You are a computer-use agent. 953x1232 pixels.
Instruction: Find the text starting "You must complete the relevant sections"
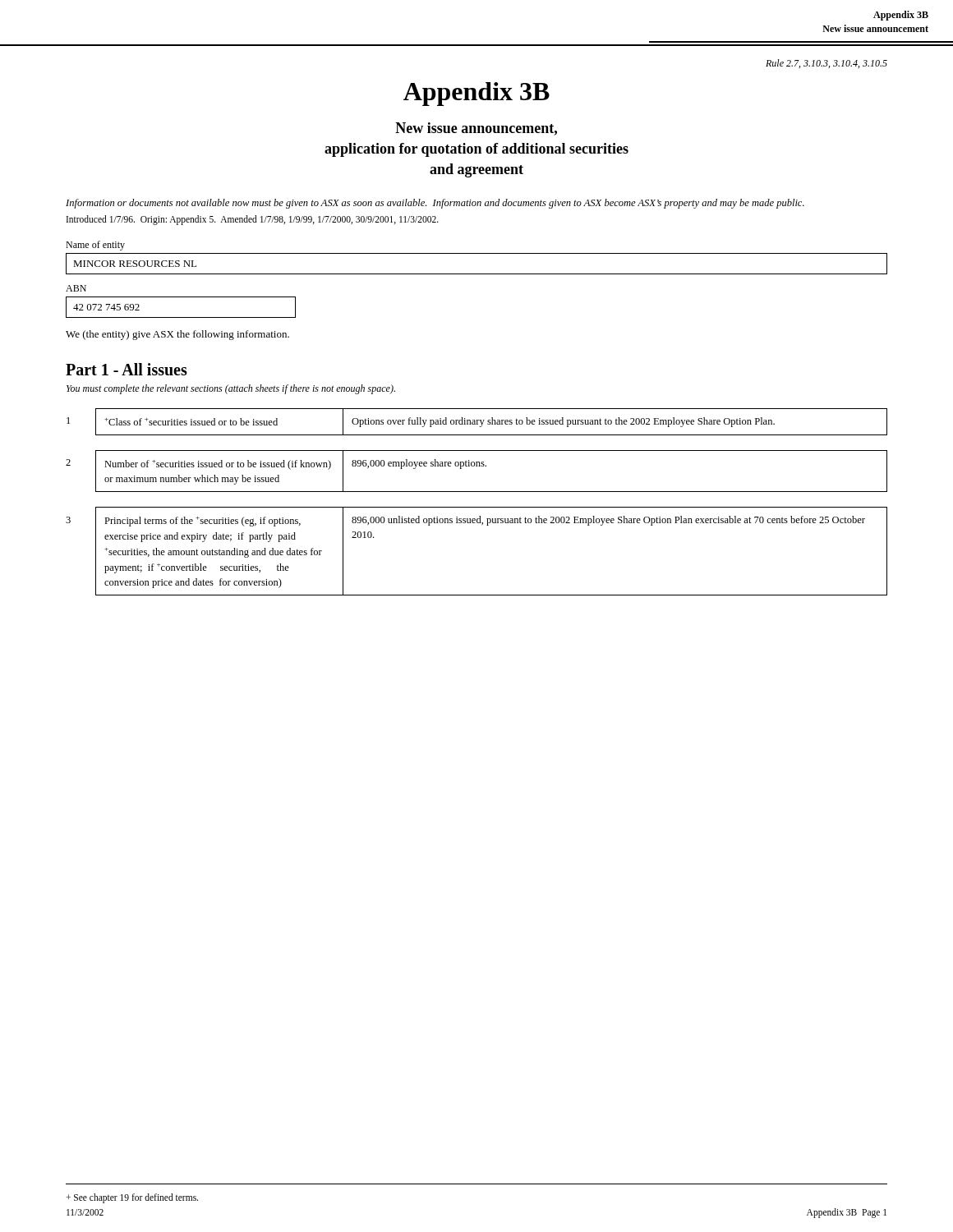click(x=231, y=388)
